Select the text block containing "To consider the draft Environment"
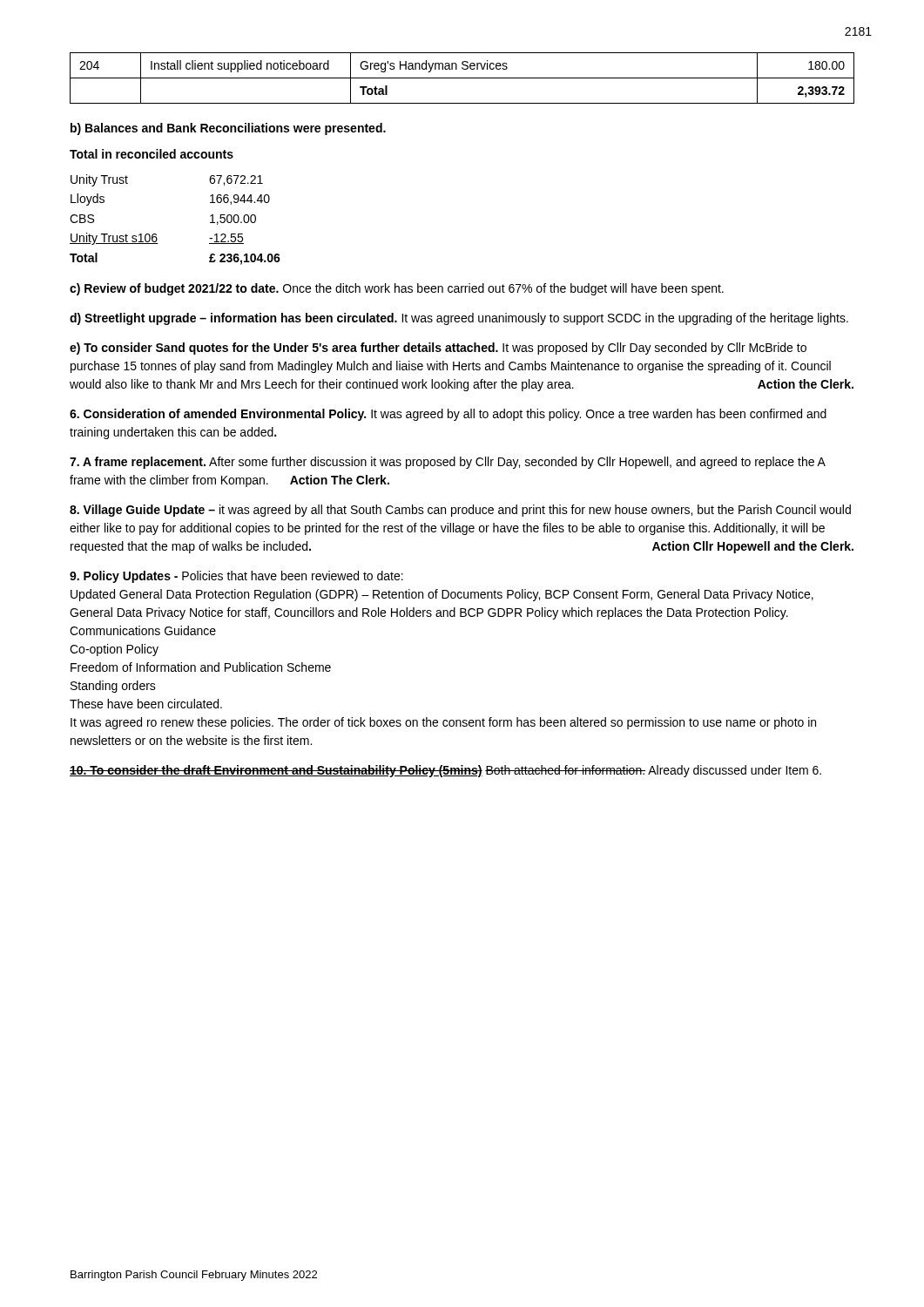The width and height of the screenshot is (924, 1307). click(462, 771)
